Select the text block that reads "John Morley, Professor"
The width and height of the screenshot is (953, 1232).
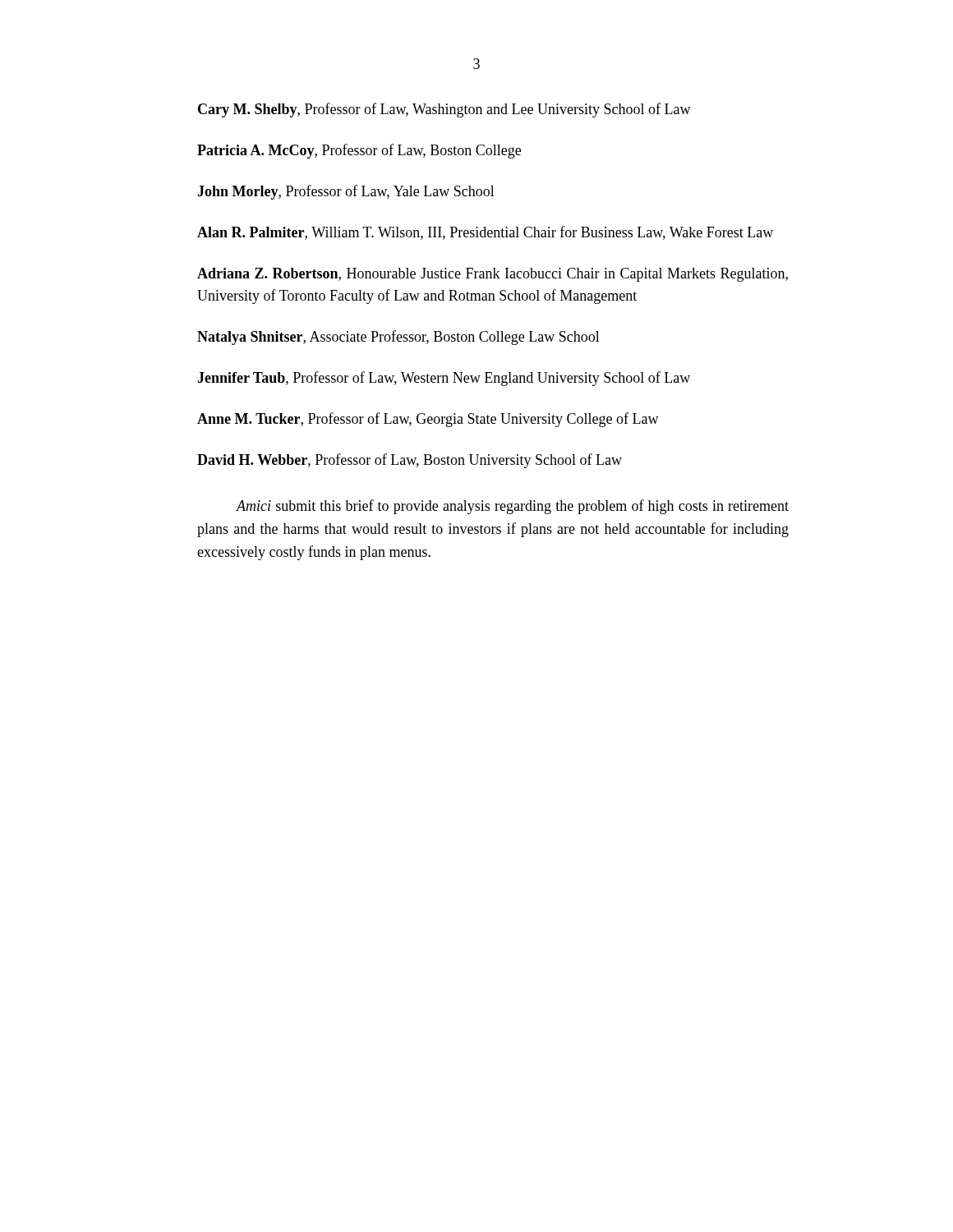pyautogui.click(x=346, y=191)
